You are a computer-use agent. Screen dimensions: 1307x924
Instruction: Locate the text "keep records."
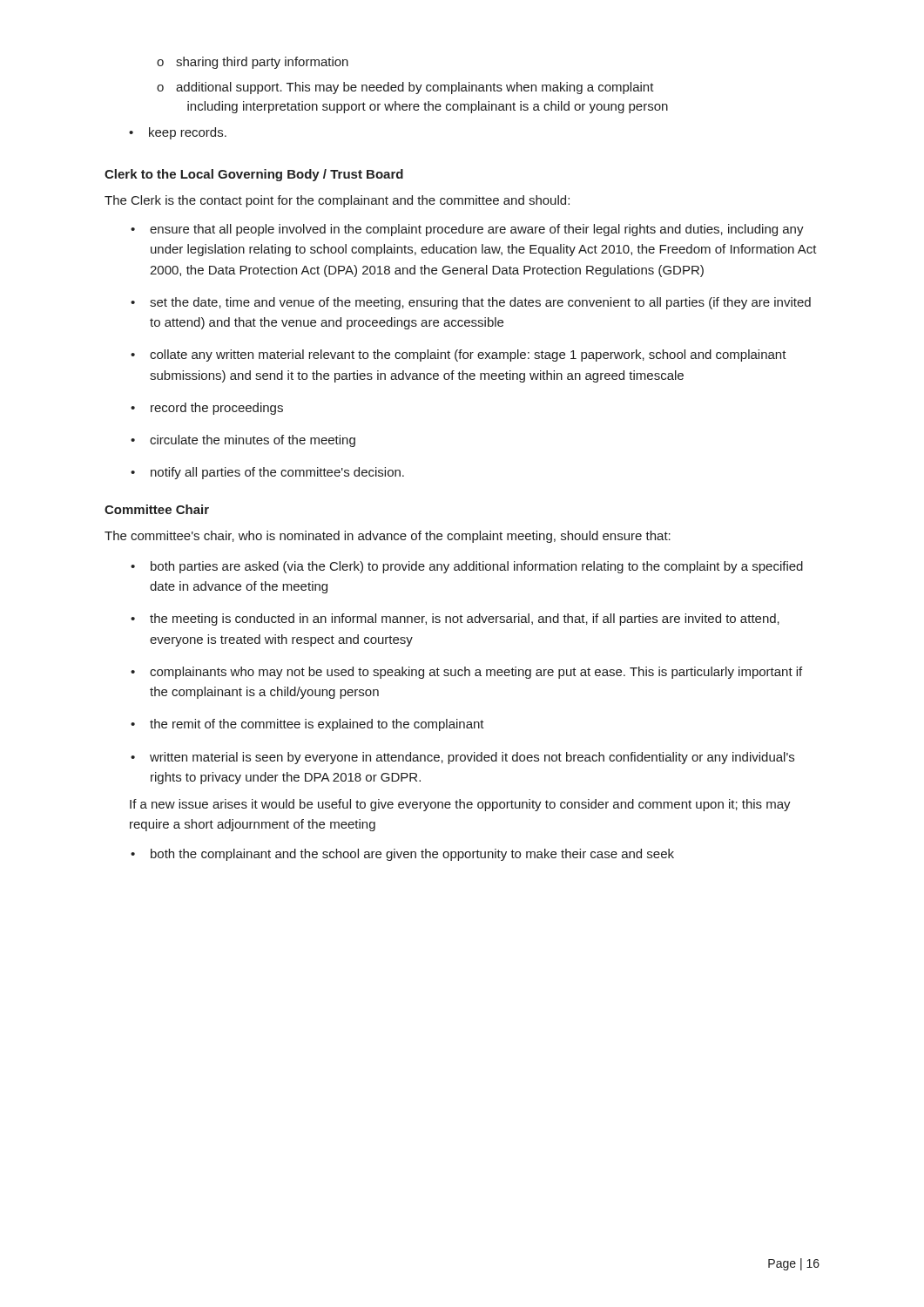(x=178, y=133)
